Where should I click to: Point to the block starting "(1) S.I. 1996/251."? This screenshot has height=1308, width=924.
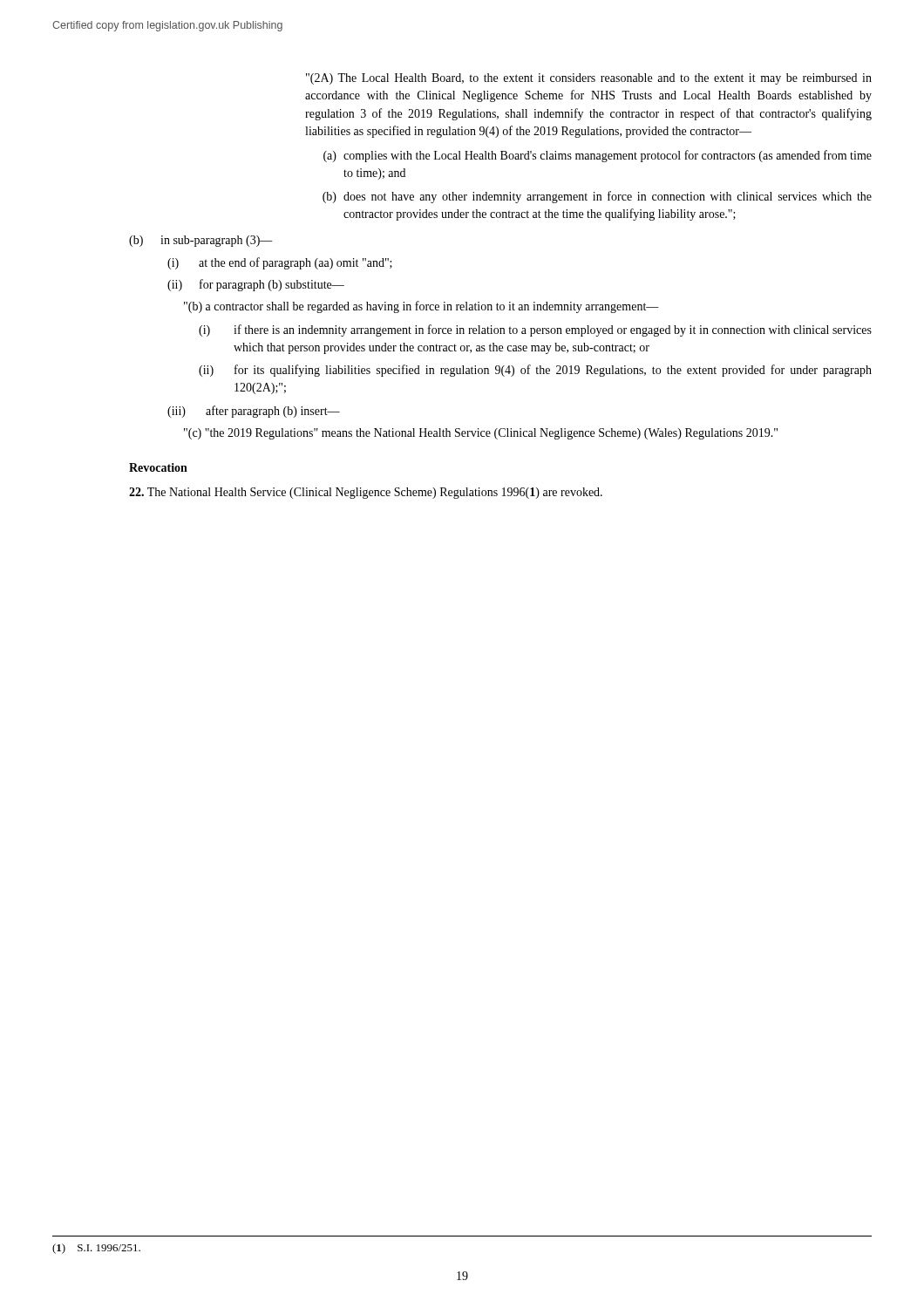pos(97,1247)
